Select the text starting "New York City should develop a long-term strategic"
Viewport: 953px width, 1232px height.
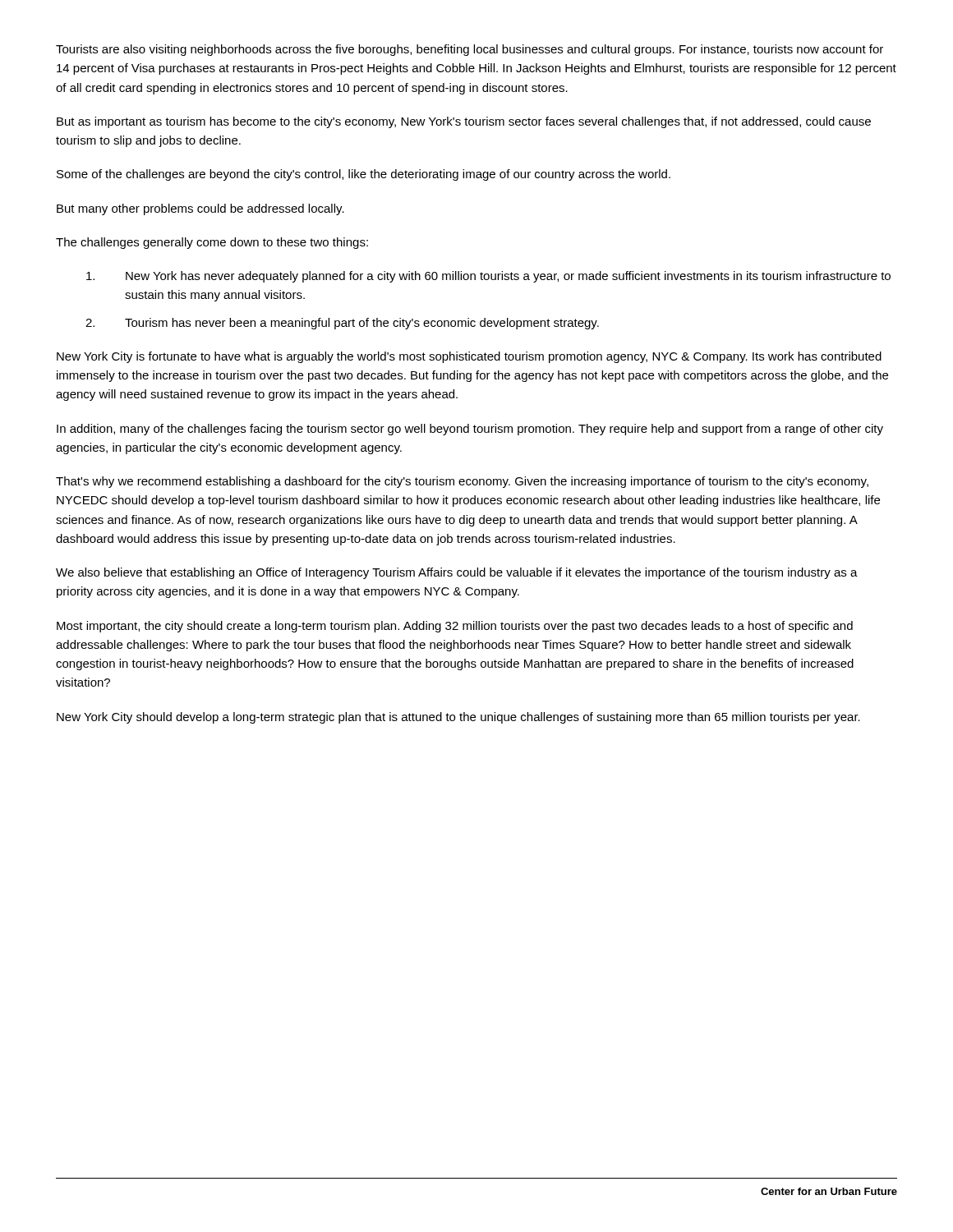(458, 716)
